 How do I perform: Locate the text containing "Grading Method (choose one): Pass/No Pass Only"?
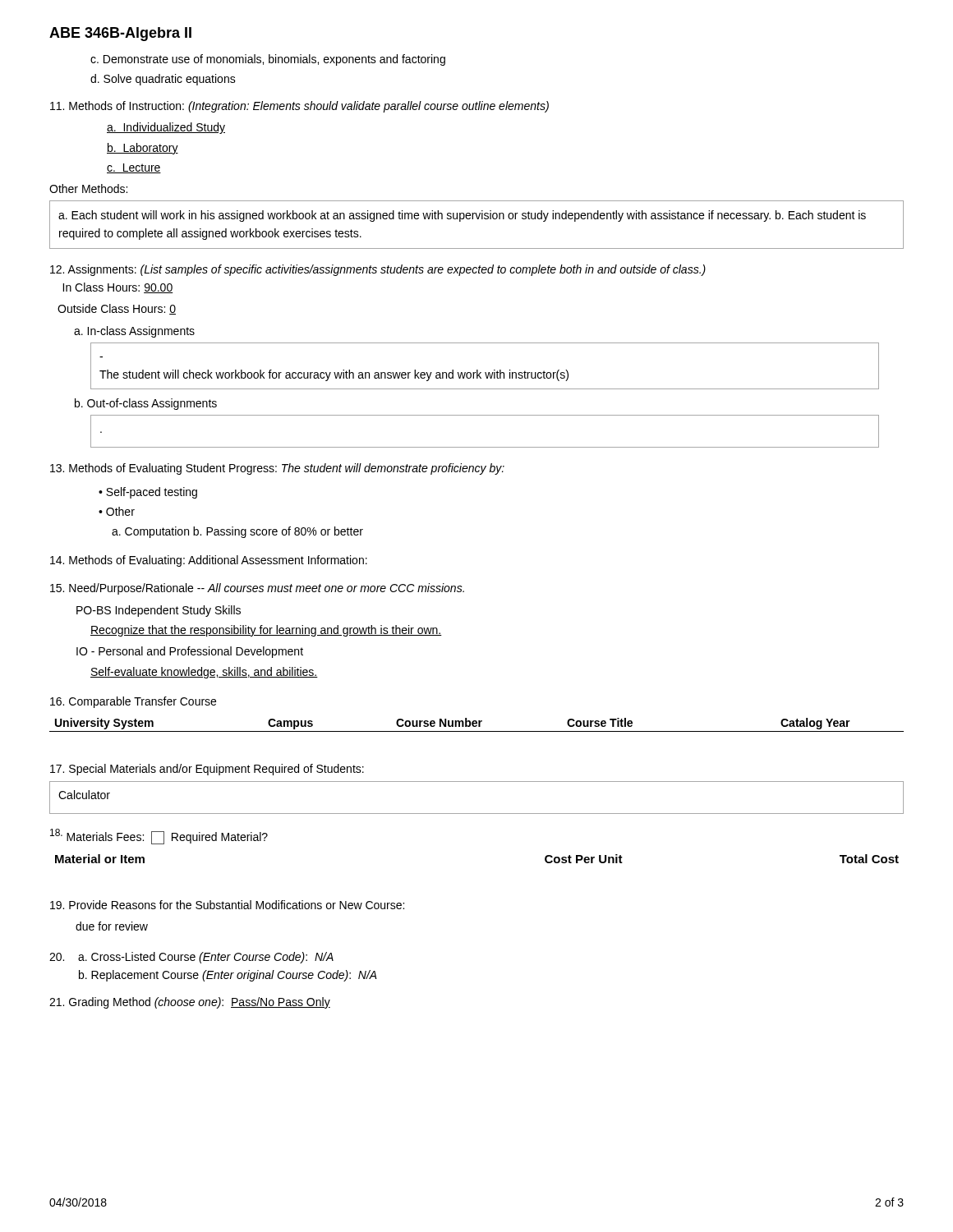191,1002
